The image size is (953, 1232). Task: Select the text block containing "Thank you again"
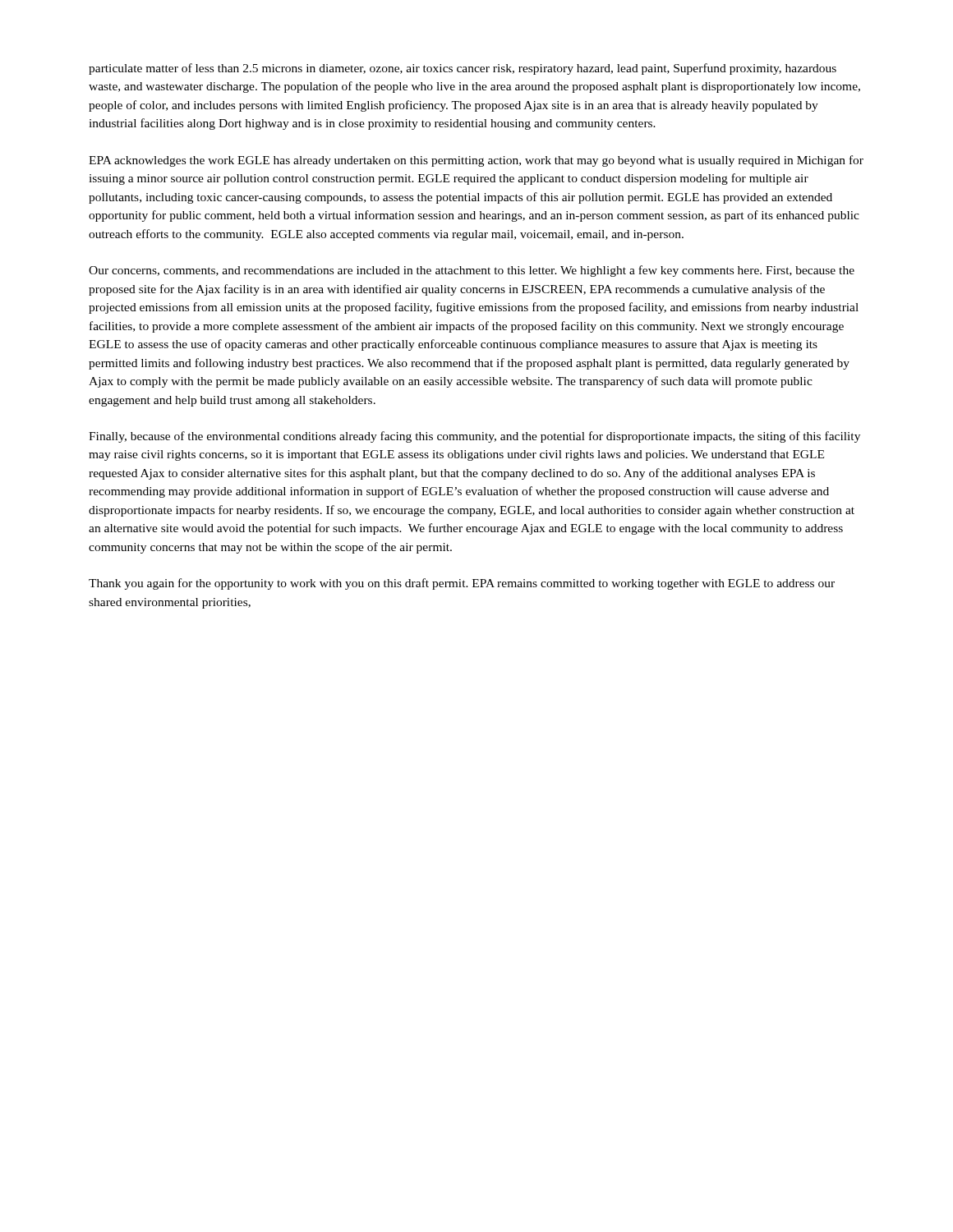(462, 592)
